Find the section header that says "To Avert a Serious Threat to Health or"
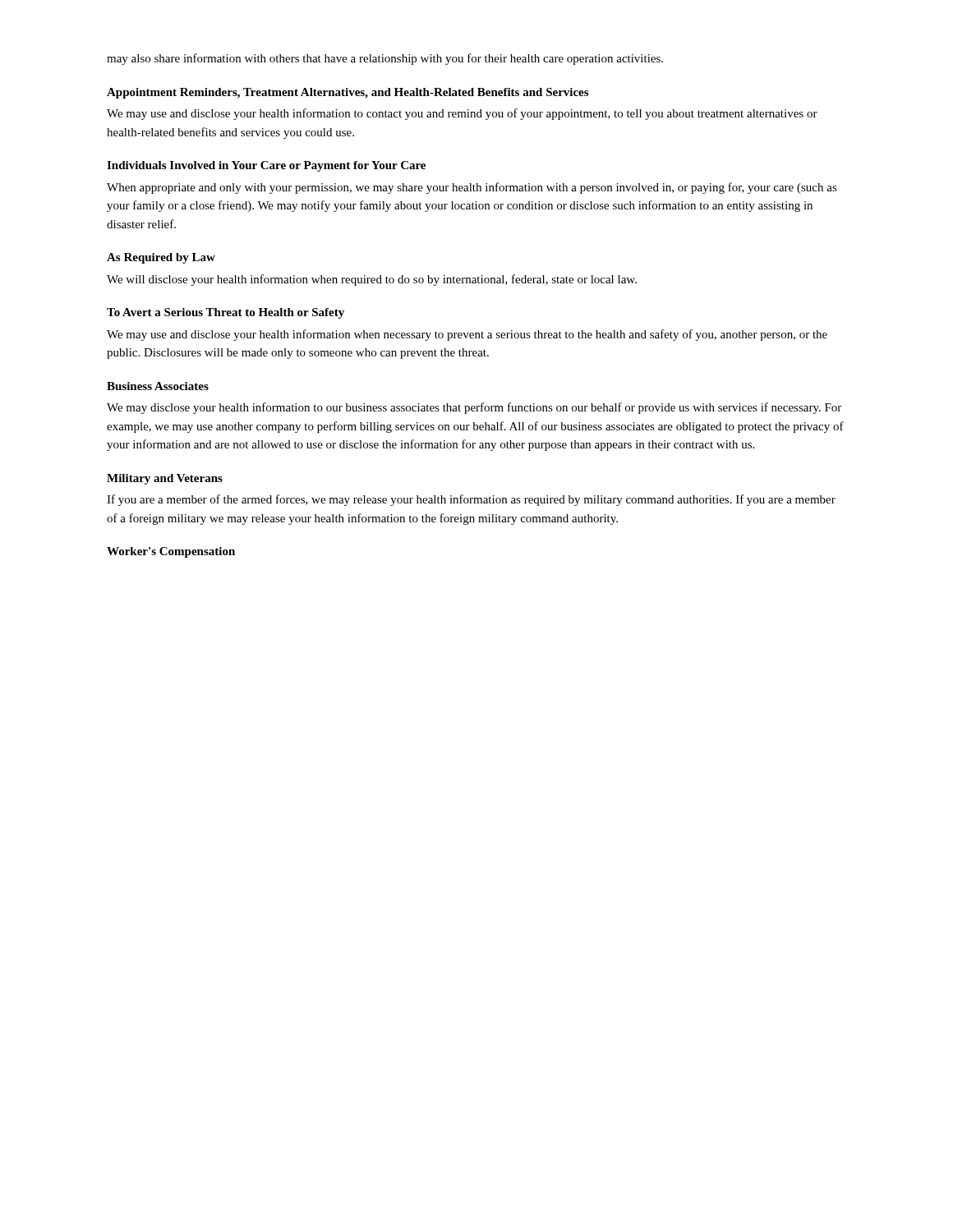 click(226, 312)
